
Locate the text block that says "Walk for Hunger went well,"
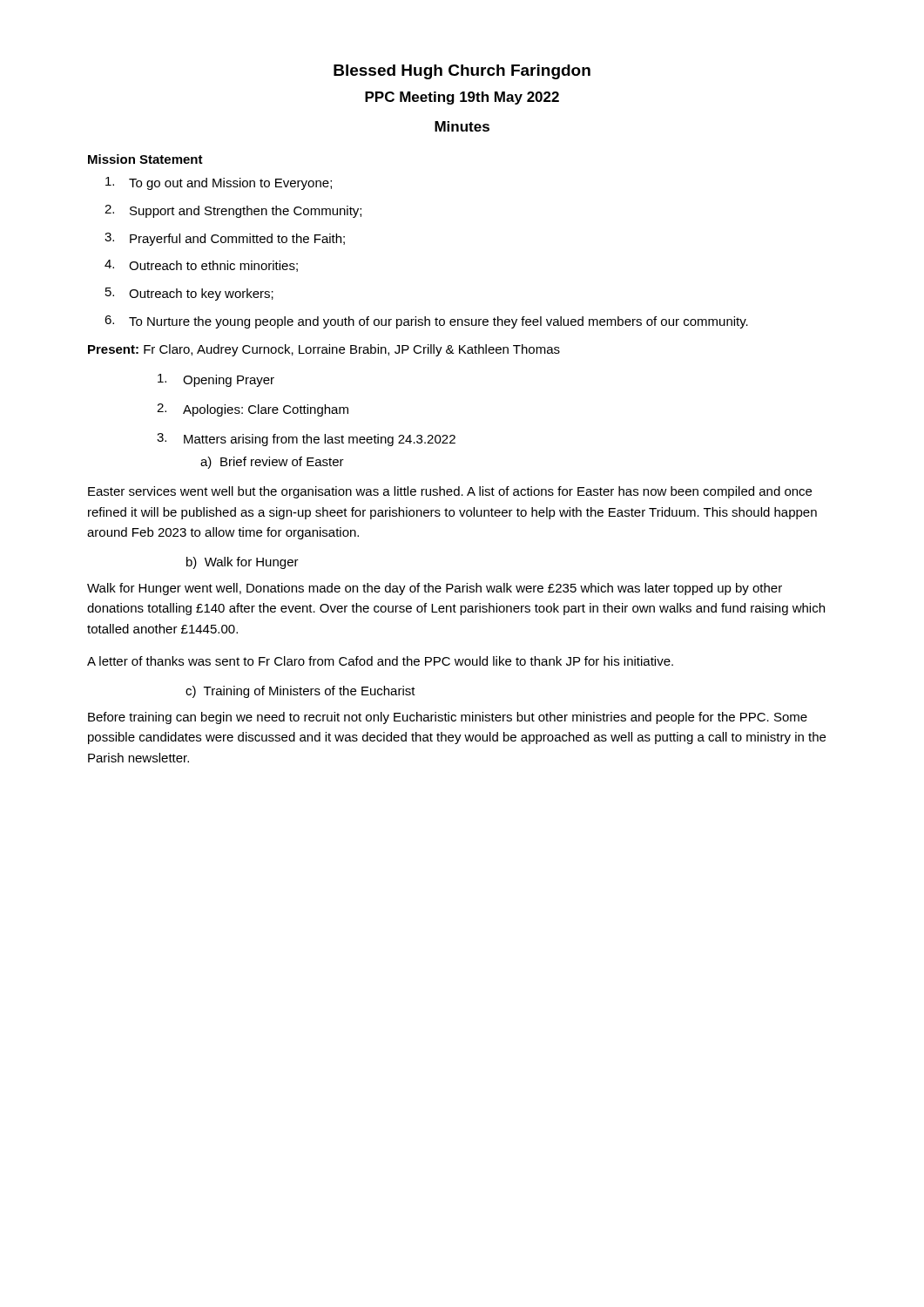click(x=456, y=608)
